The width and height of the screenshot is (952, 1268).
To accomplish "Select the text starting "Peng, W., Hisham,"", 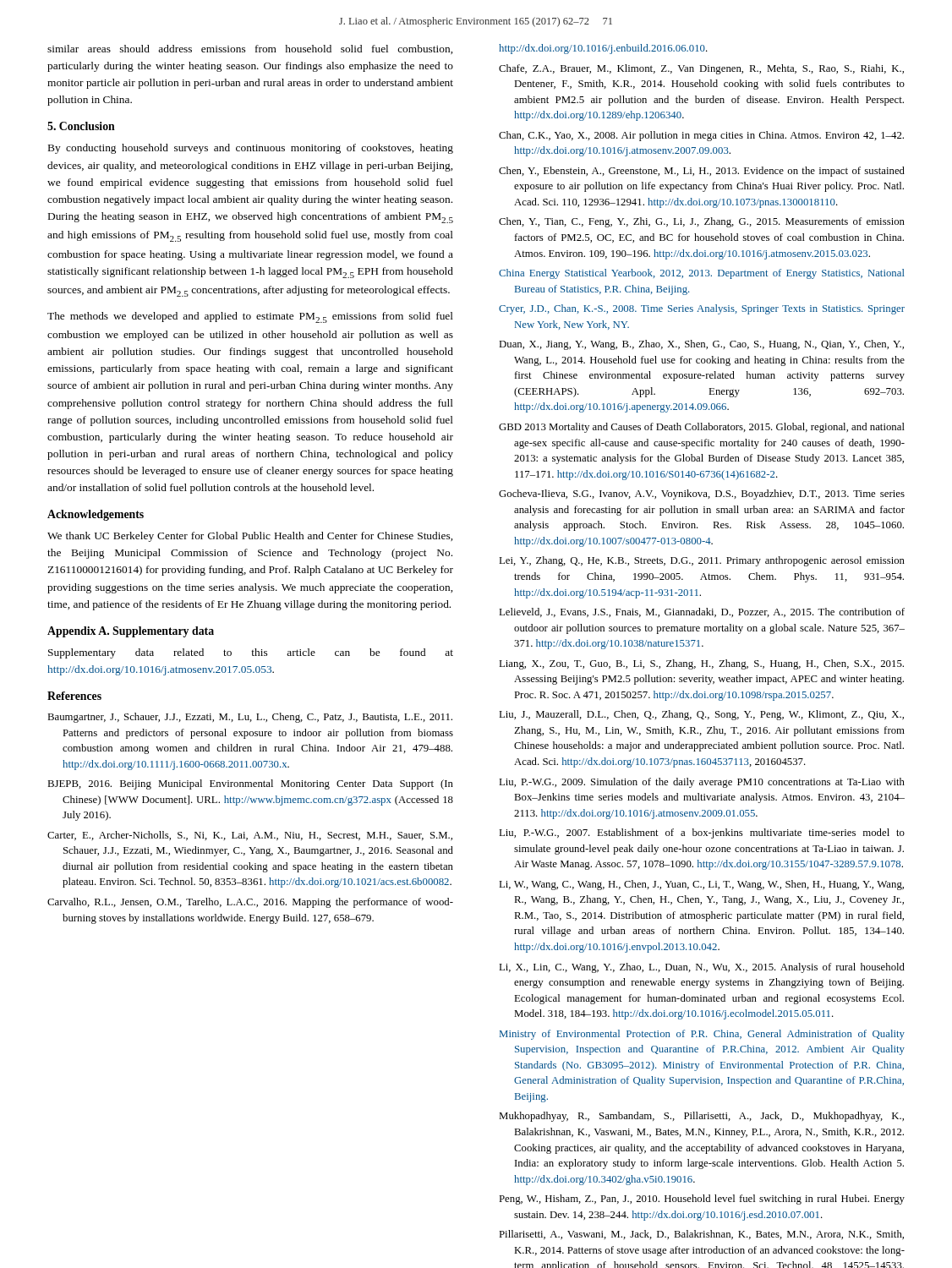I will tap(702, 1207).
